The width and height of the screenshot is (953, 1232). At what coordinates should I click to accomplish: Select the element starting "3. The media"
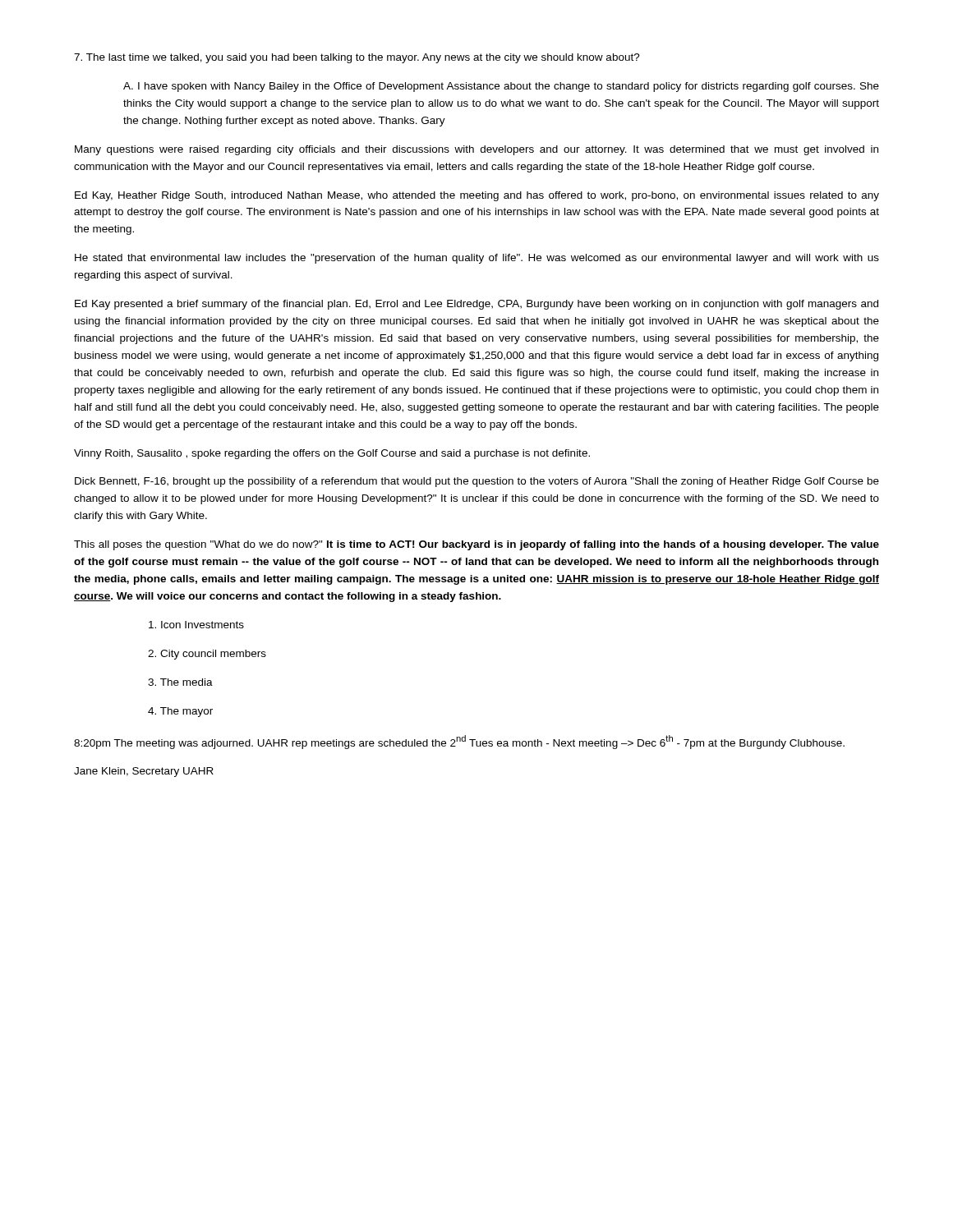pos(180,682)
